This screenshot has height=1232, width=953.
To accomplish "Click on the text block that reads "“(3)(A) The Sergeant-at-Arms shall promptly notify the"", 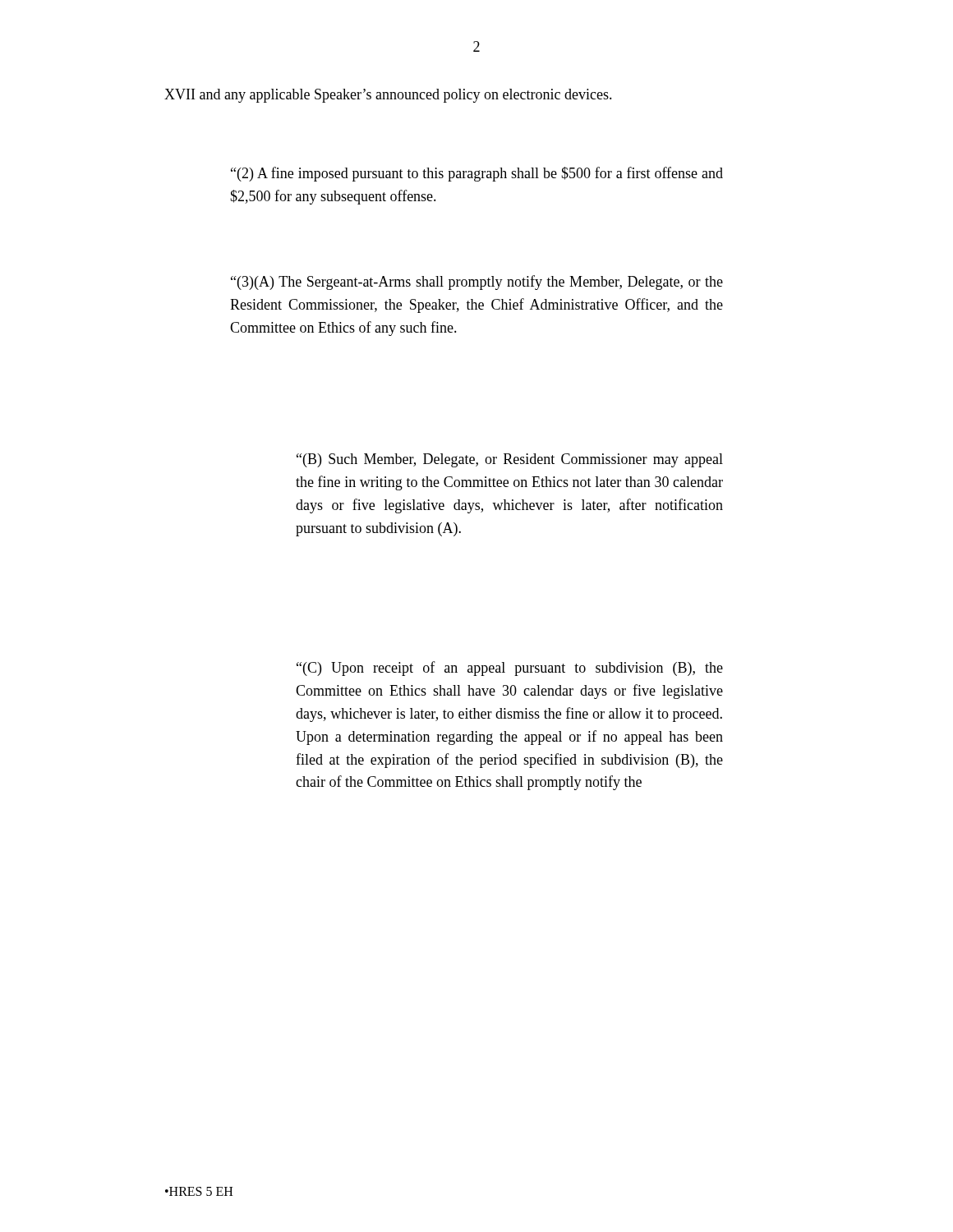I will click(476, 305).
